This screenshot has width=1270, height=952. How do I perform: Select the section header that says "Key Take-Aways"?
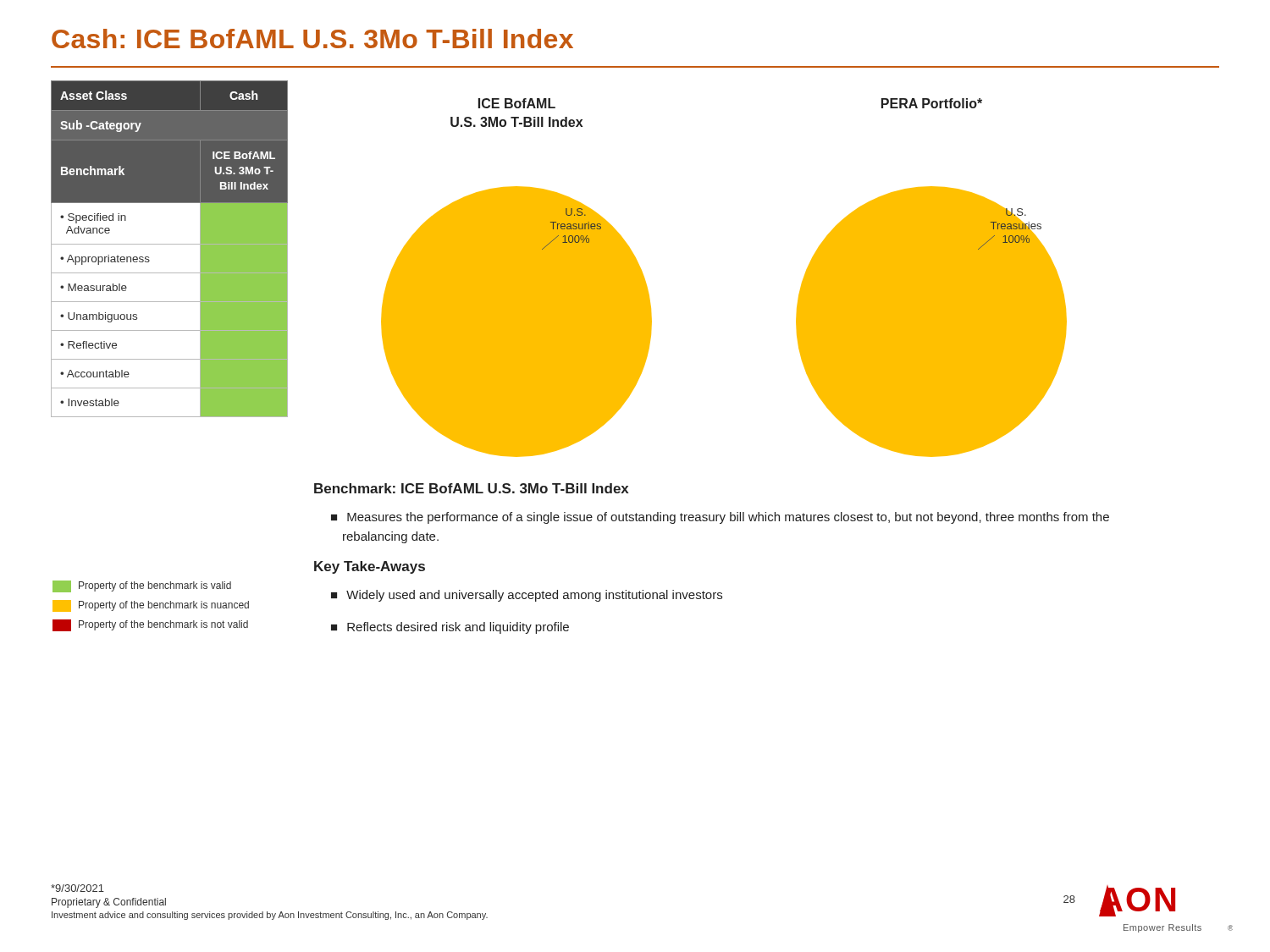click(x=369, y=567)
